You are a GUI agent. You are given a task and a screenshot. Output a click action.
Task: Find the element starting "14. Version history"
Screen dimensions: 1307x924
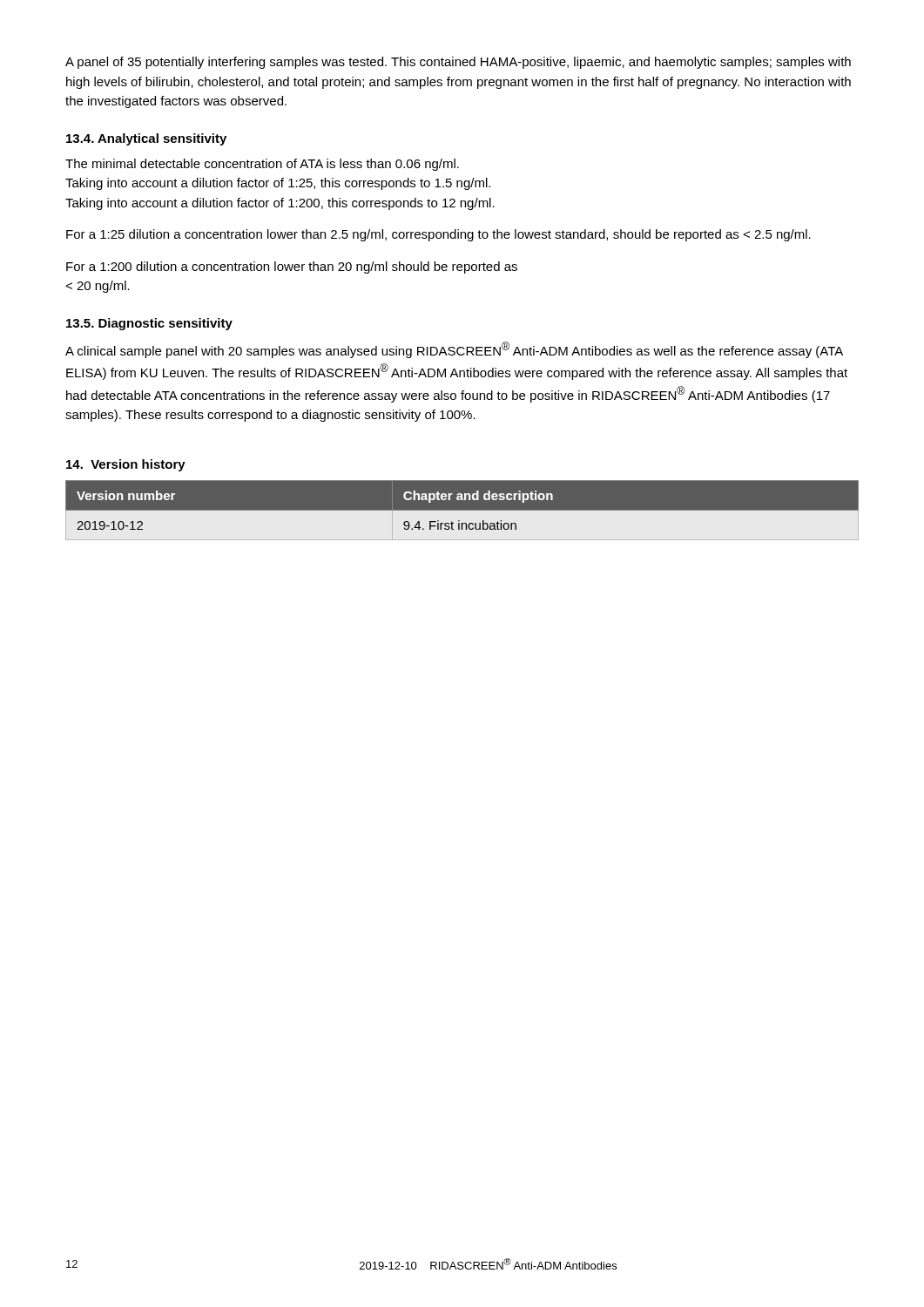(125, 464)
